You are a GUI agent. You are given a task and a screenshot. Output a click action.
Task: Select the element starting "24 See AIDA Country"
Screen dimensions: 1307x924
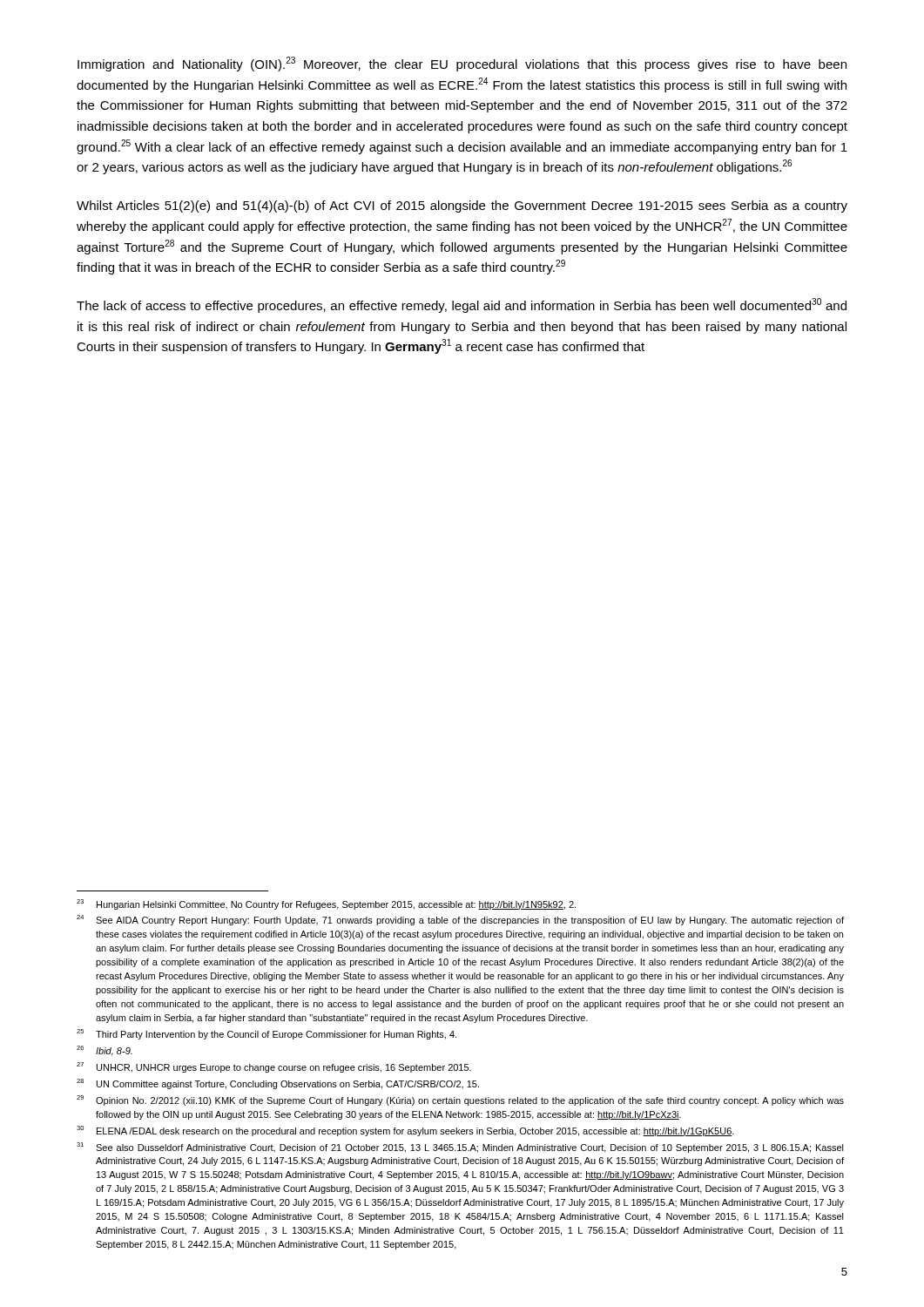pos(462,970)
